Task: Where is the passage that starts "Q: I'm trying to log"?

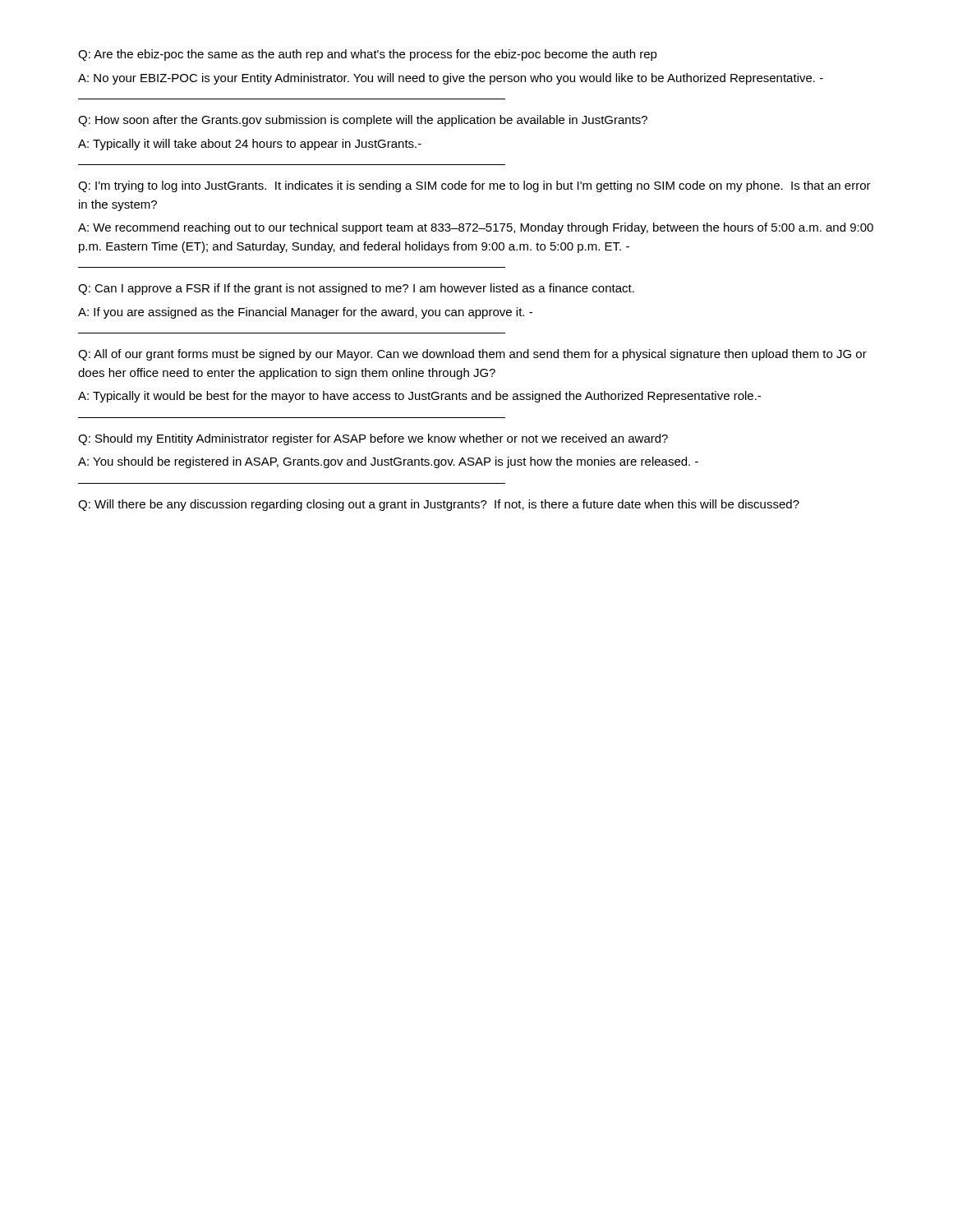Action: tap(476, 195)
